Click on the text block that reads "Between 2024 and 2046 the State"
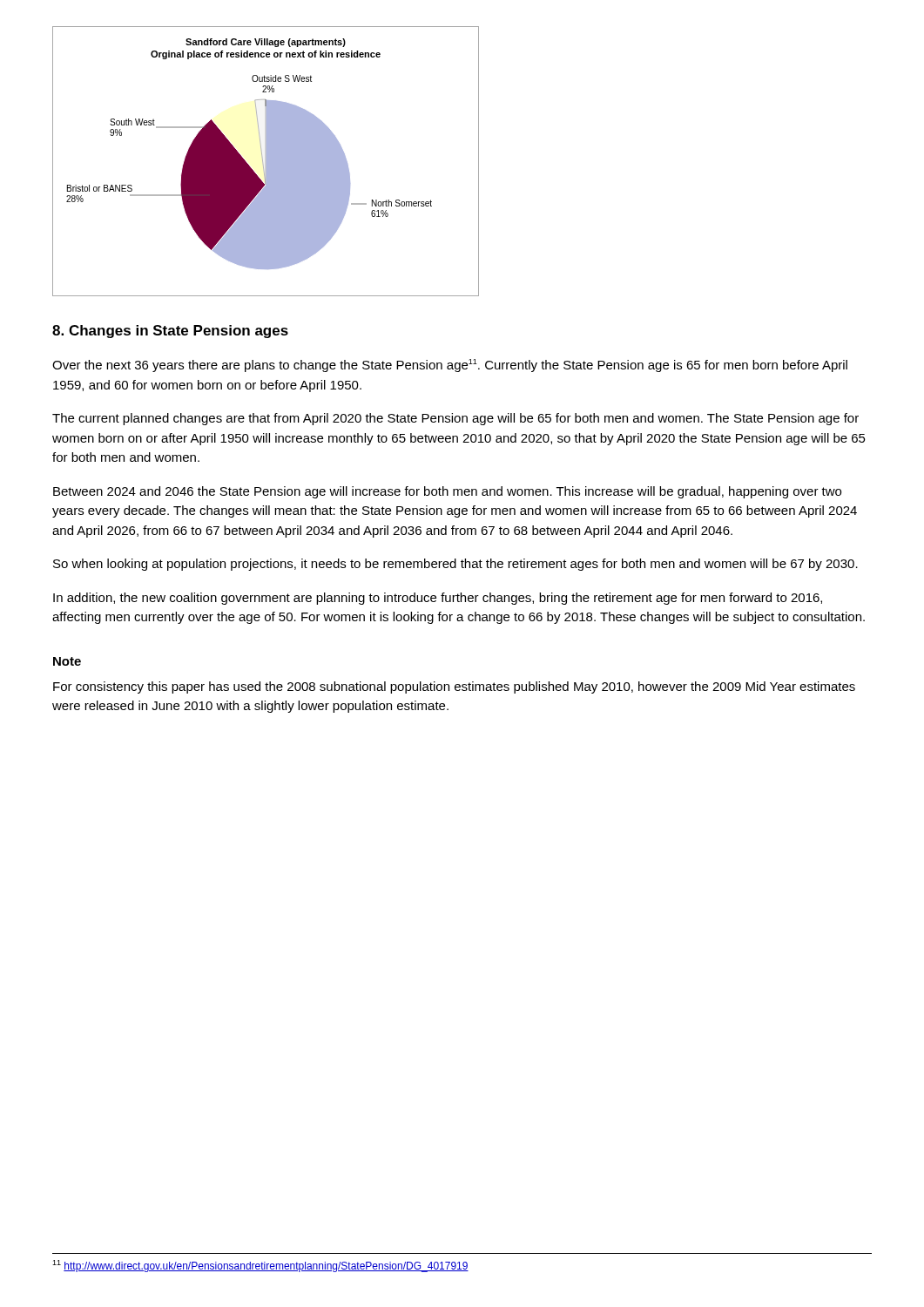 455,510
